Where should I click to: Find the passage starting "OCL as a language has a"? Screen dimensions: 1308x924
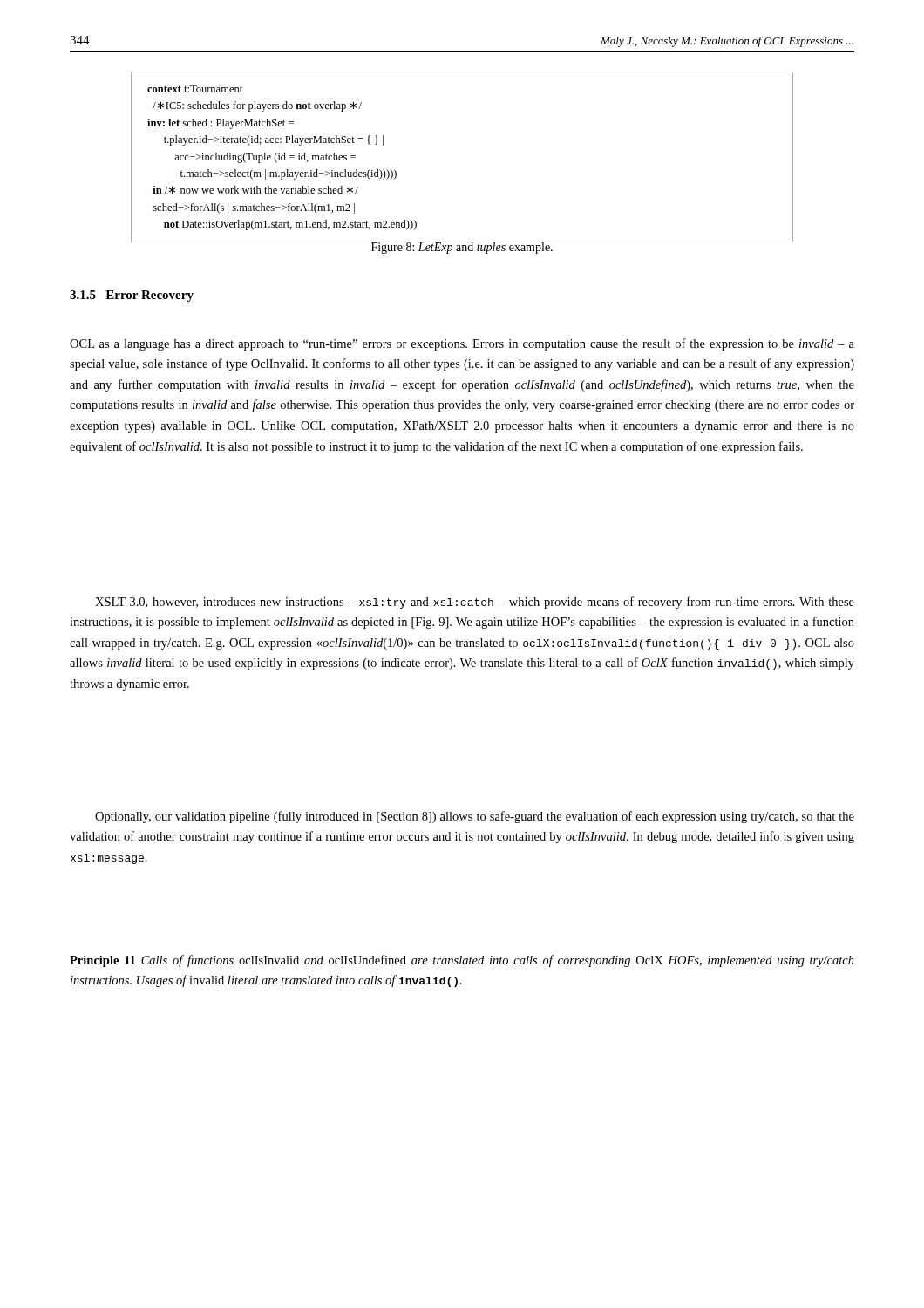462,395
